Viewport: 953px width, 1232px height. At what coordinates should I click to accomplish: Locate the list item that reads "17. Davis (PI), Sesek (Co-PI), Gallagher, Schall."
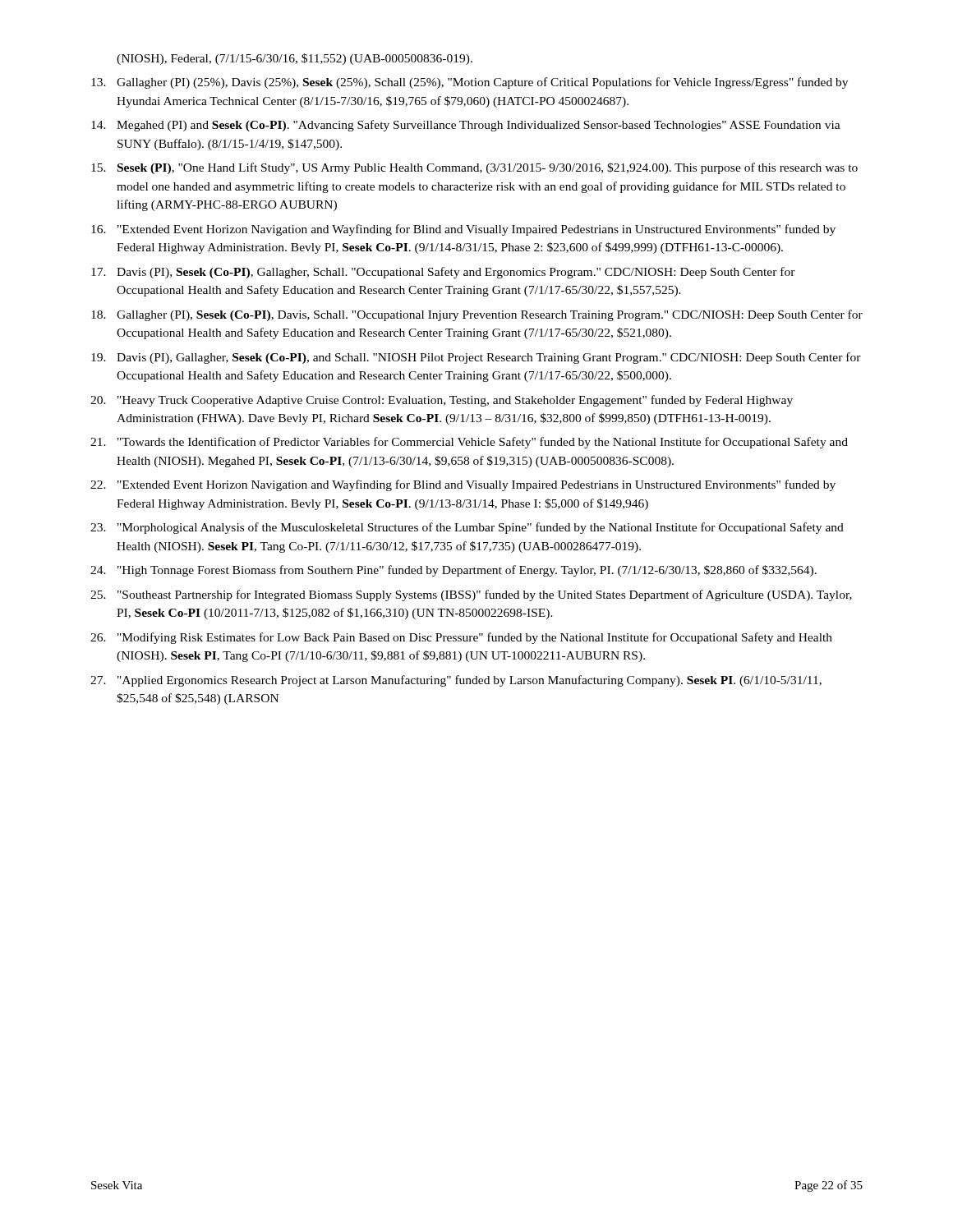pos(476,281)
